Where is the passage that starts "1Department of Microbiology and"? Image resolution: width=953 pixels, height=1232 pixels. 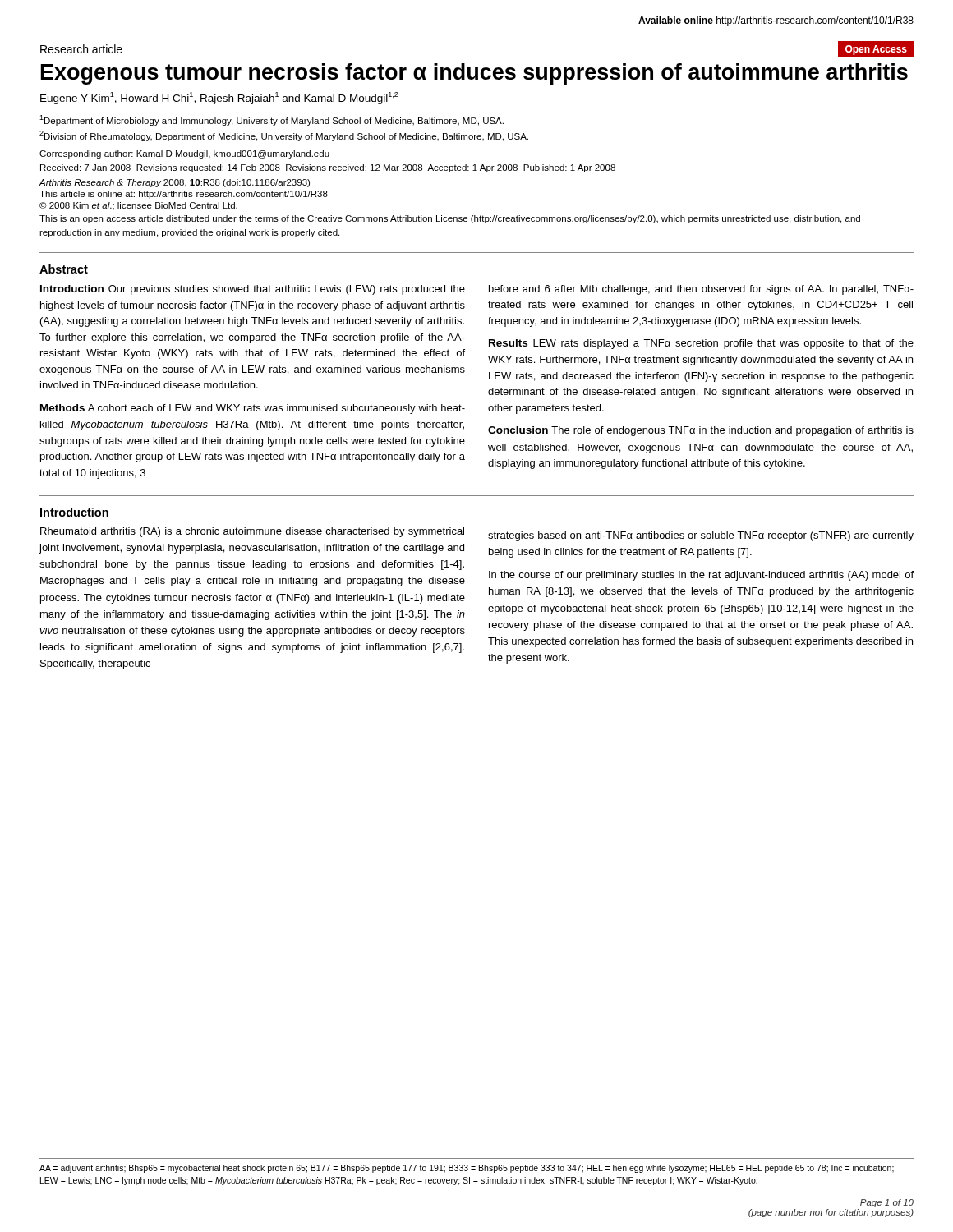tap(284, 127)
